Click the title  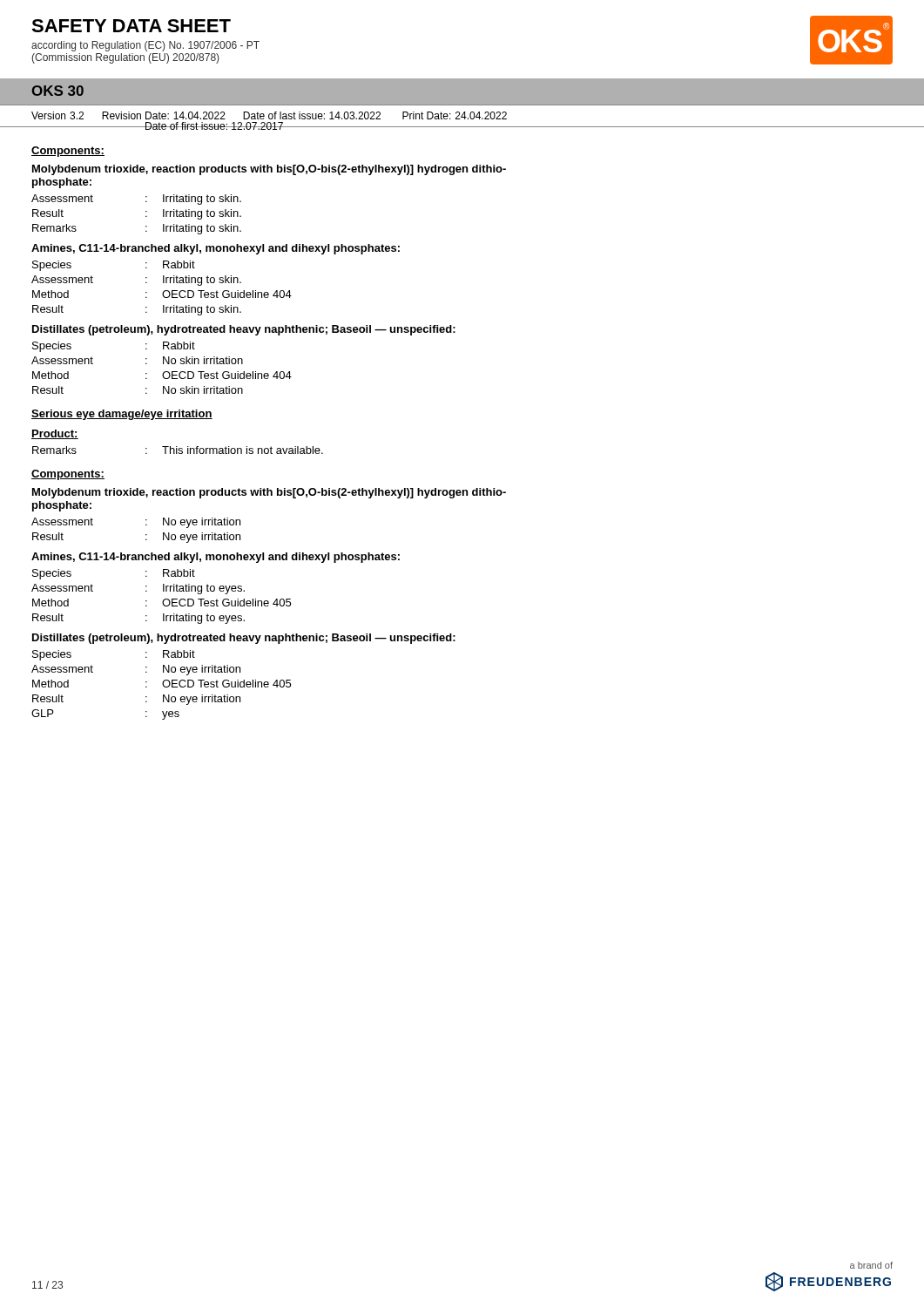[131, 26]
